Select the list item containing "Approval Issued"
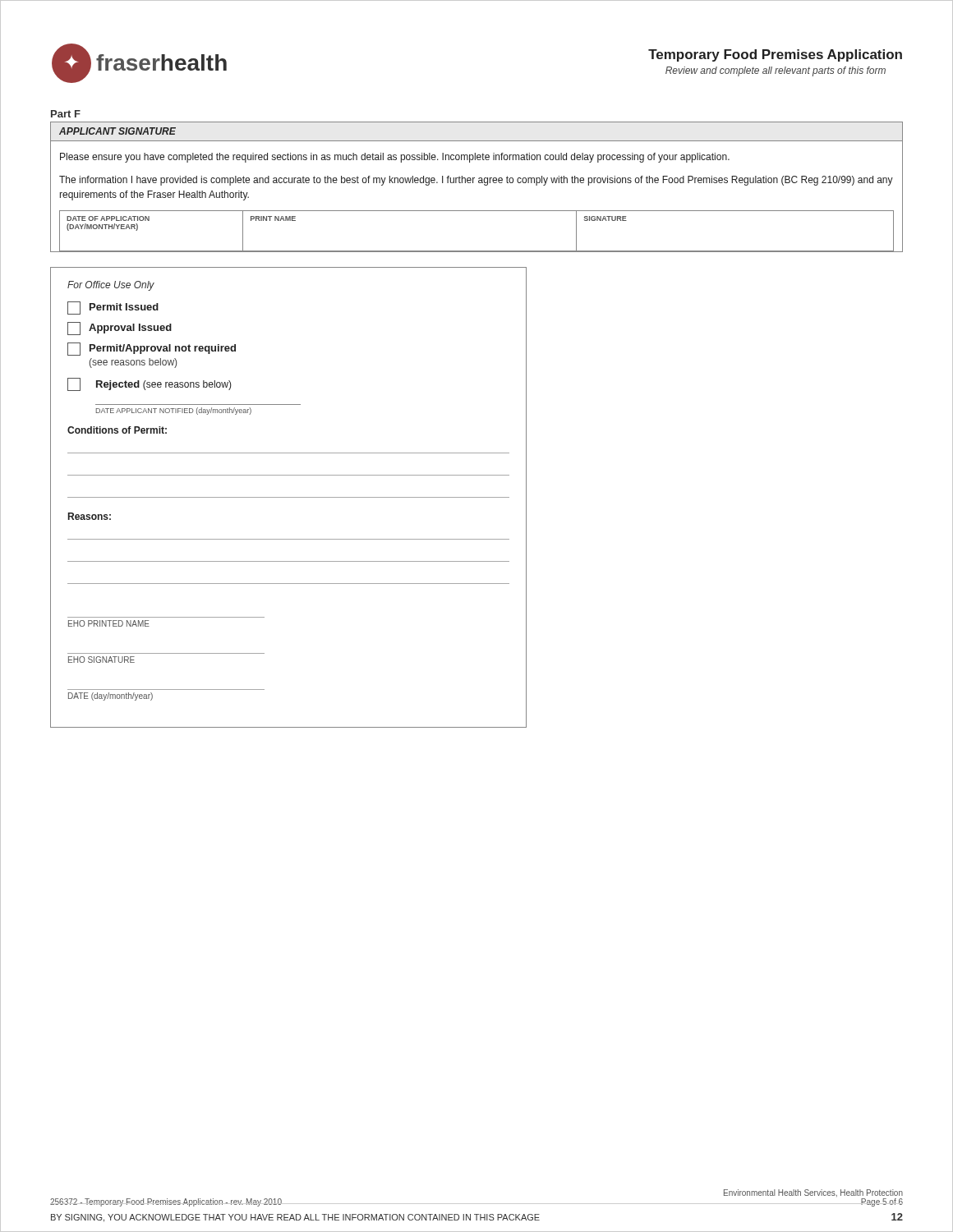Viewport: 953px width, 1232px height. 120,328
